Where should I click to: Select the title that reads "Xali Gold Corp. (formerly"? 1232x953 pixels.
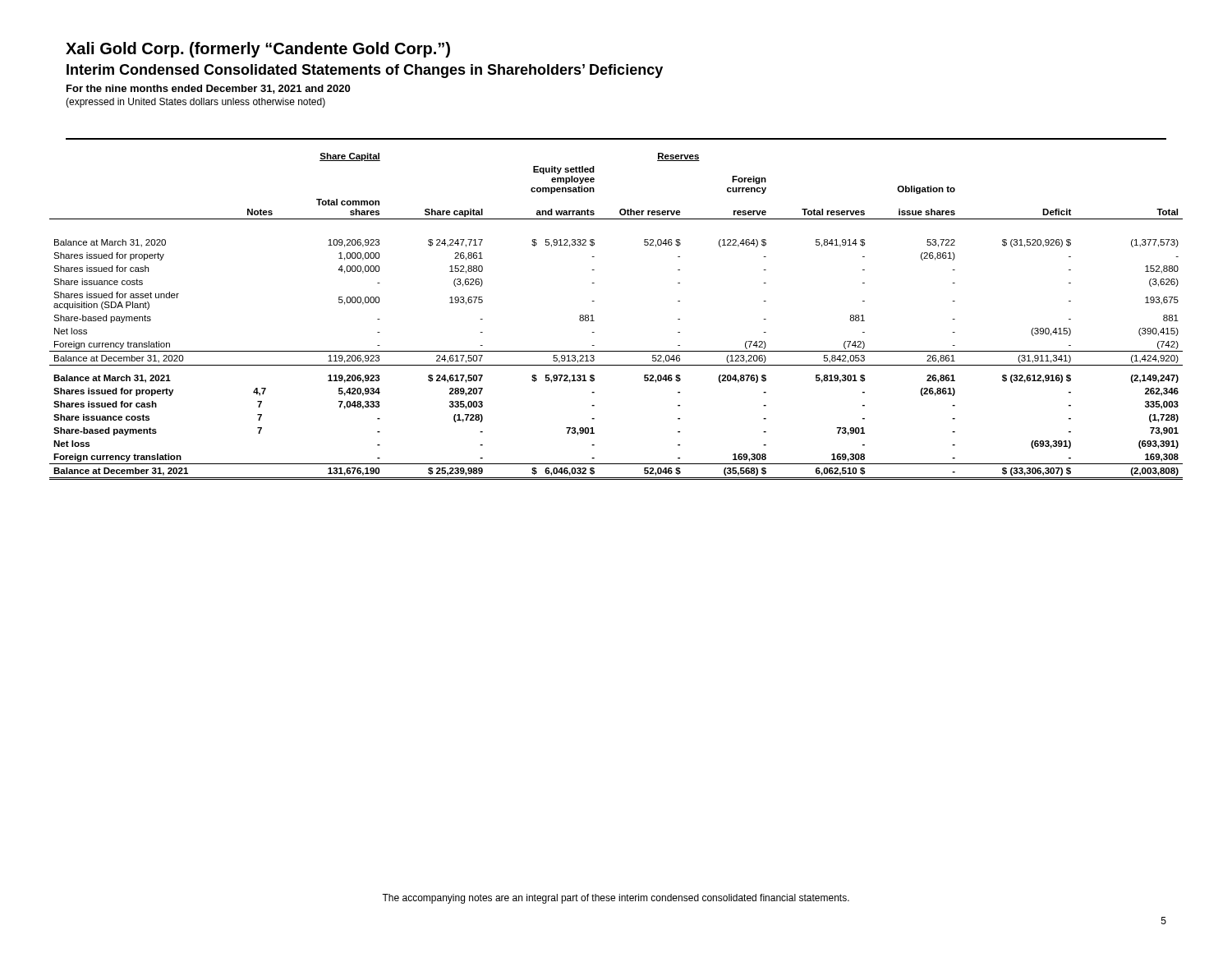coord(616,59)
